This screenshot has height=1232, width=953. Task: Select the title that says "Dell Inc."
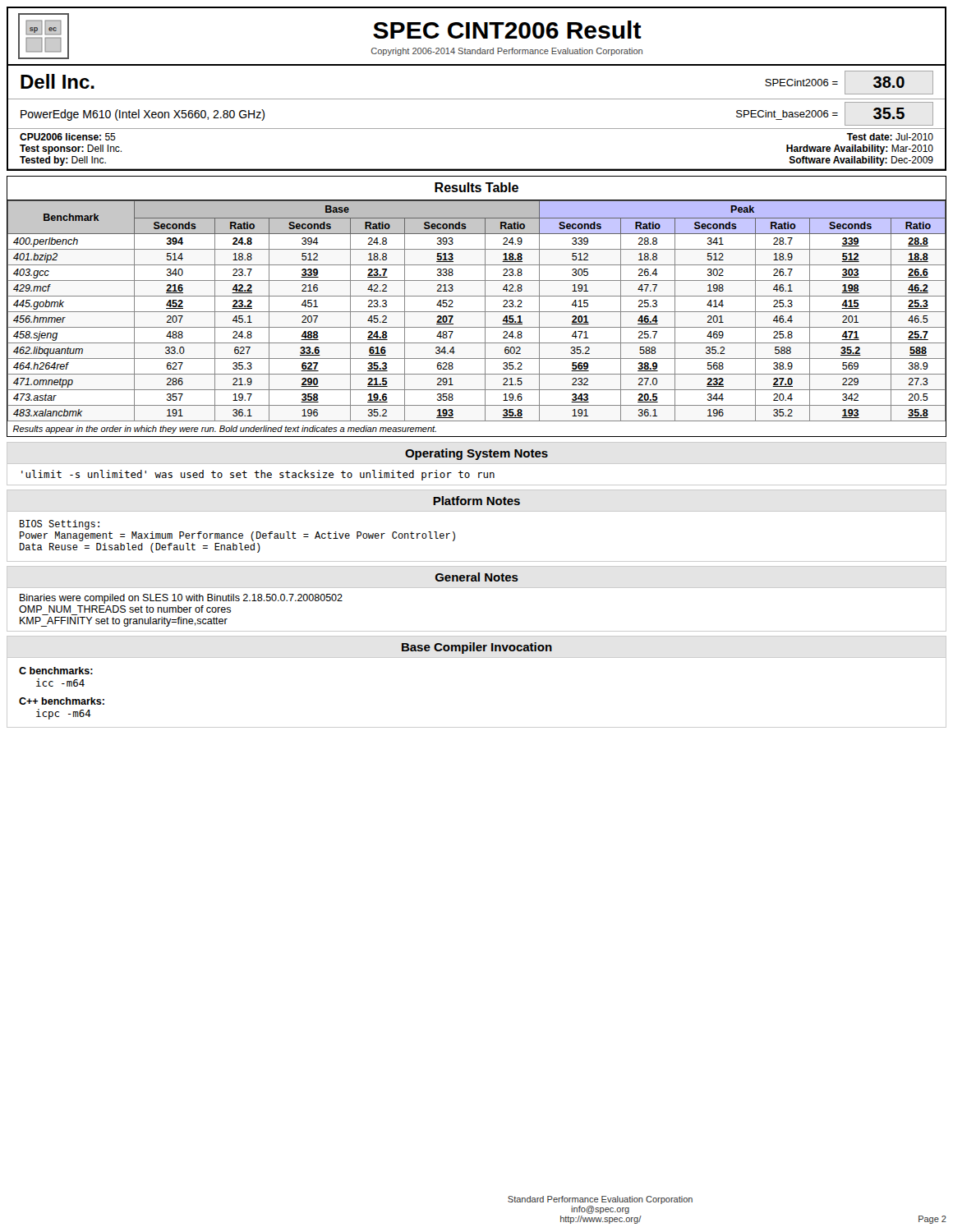point(58,82)
